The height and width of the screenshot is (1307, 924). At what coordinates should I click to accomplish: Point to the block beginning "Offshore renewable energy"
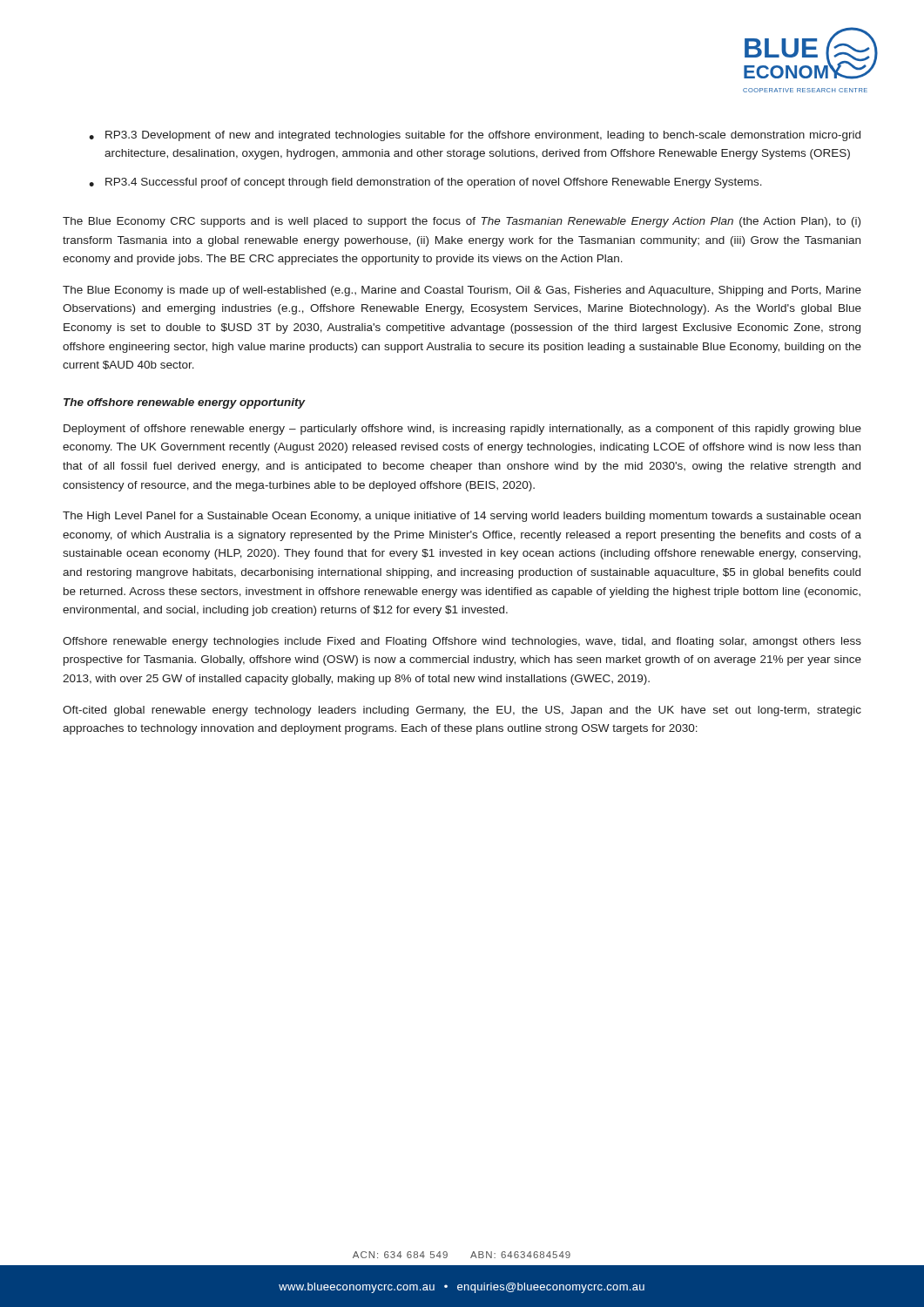[462, 659]
